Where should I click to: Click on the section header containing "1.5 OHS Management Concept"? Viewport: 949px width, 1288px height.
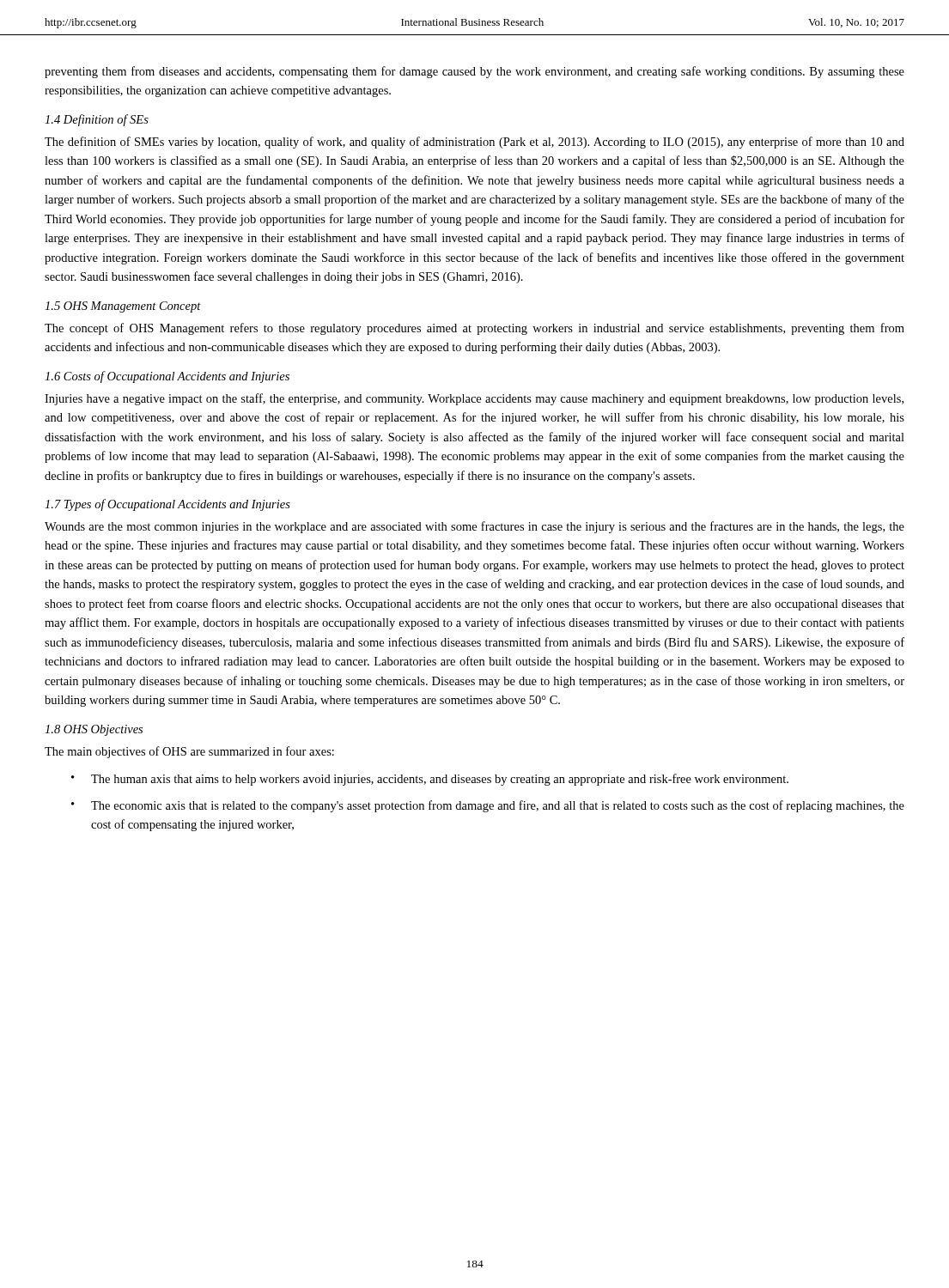(x=123, y=305)
